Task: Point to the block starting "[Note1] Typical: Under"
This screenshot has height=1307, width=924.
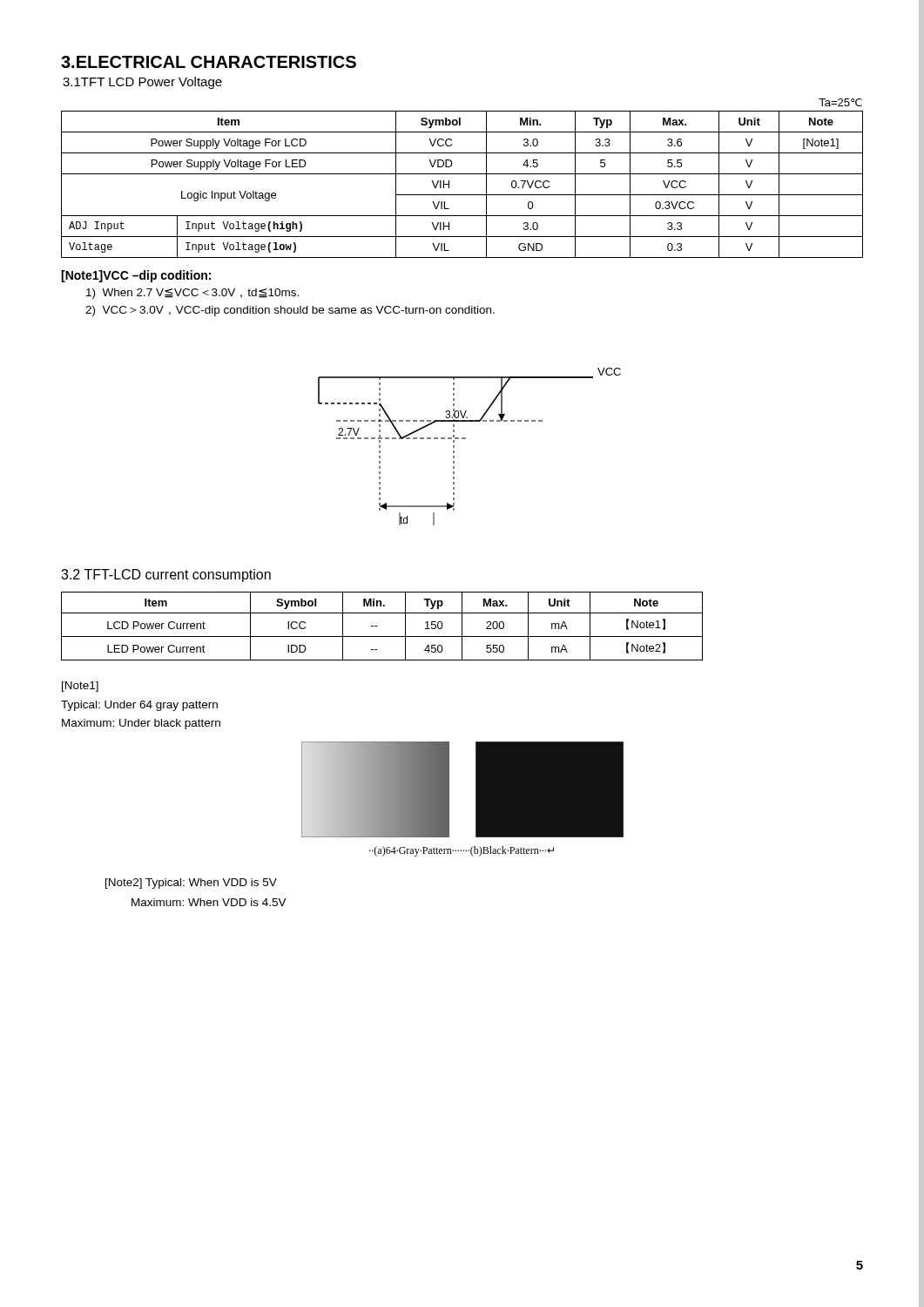Action: [x=141, y=704]
